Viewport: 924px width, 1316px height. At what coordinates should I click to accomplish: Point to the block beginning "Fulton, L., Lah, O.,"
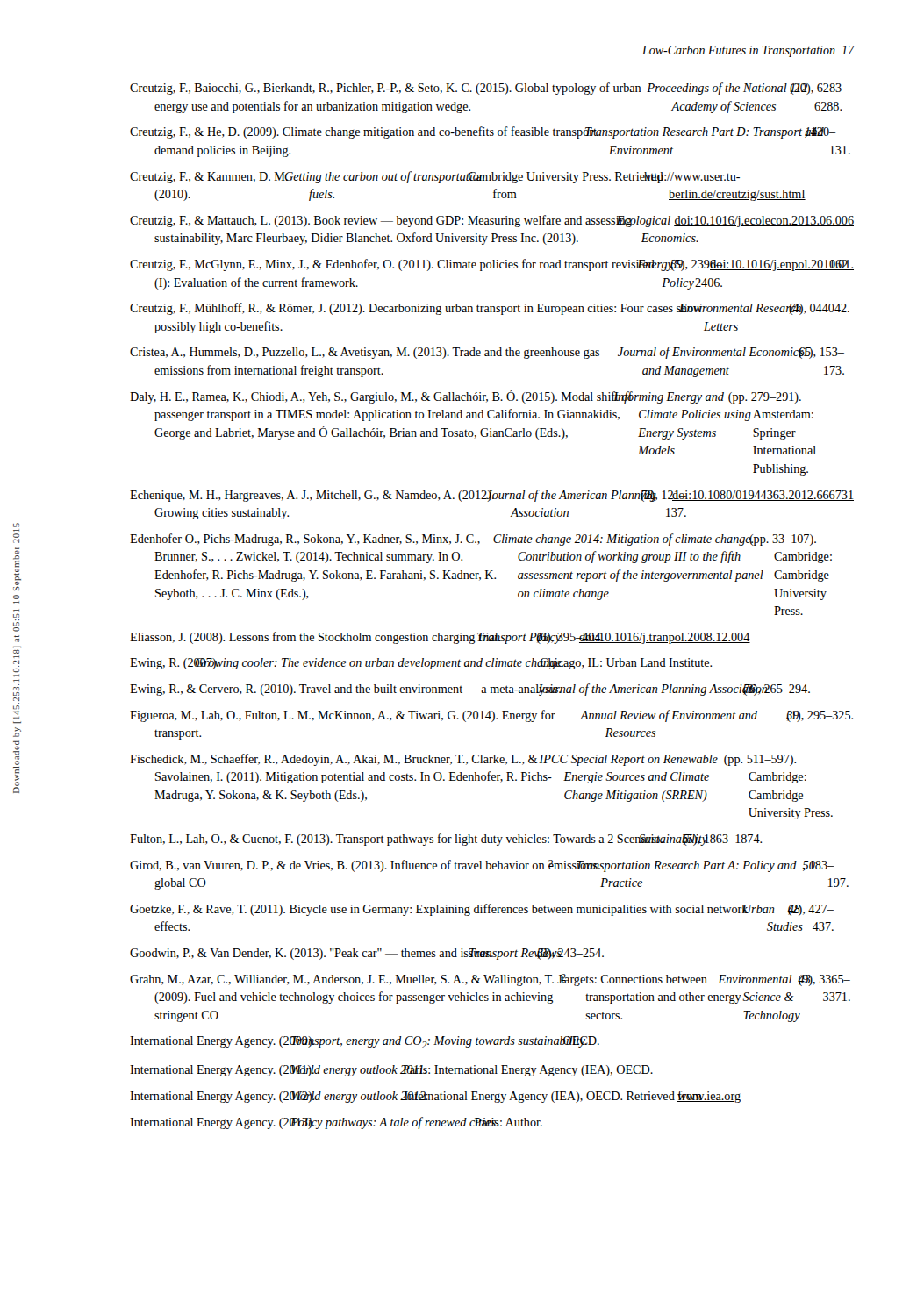446,839
